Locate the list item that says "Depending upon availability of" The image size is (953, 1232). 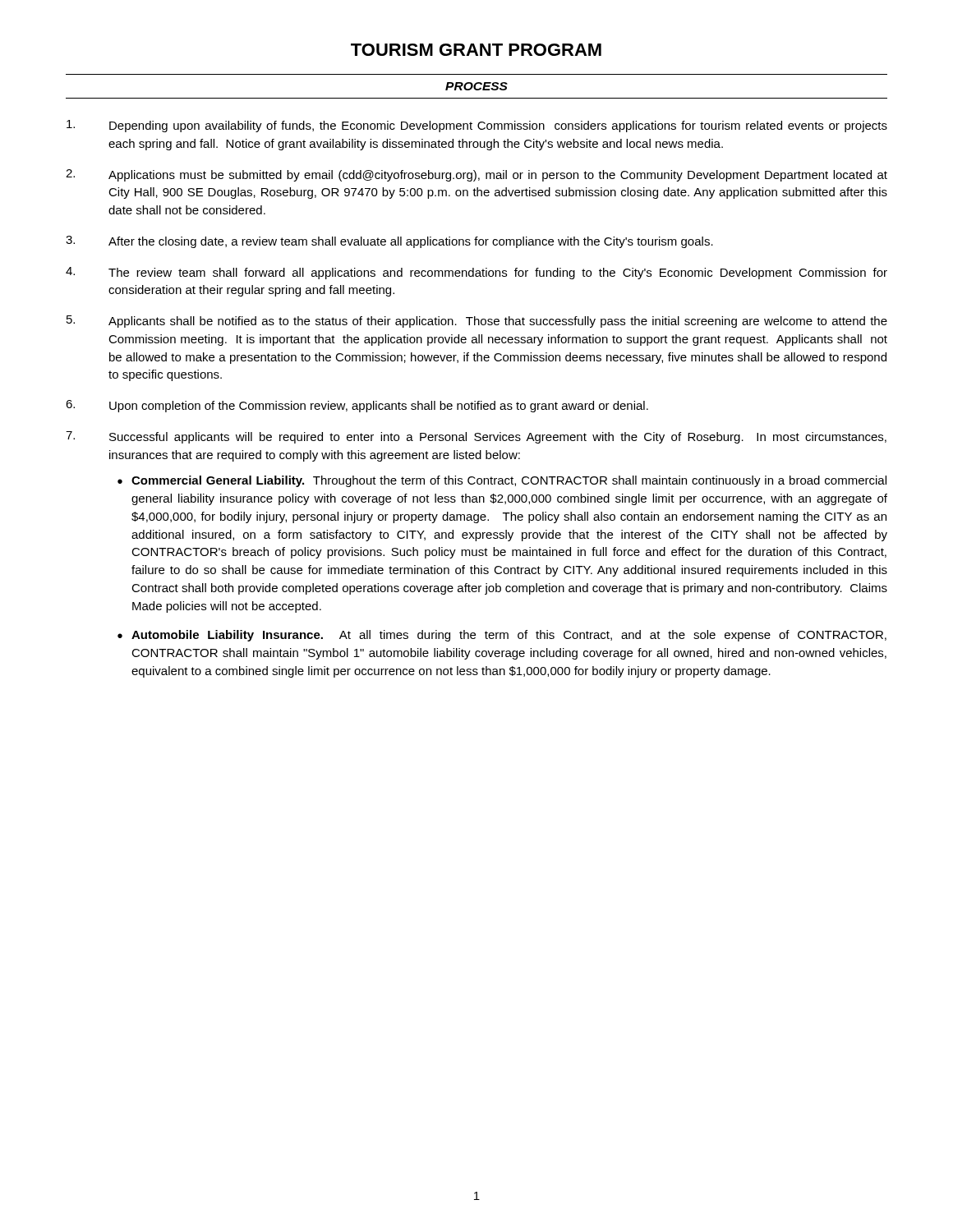click(476, 135)
